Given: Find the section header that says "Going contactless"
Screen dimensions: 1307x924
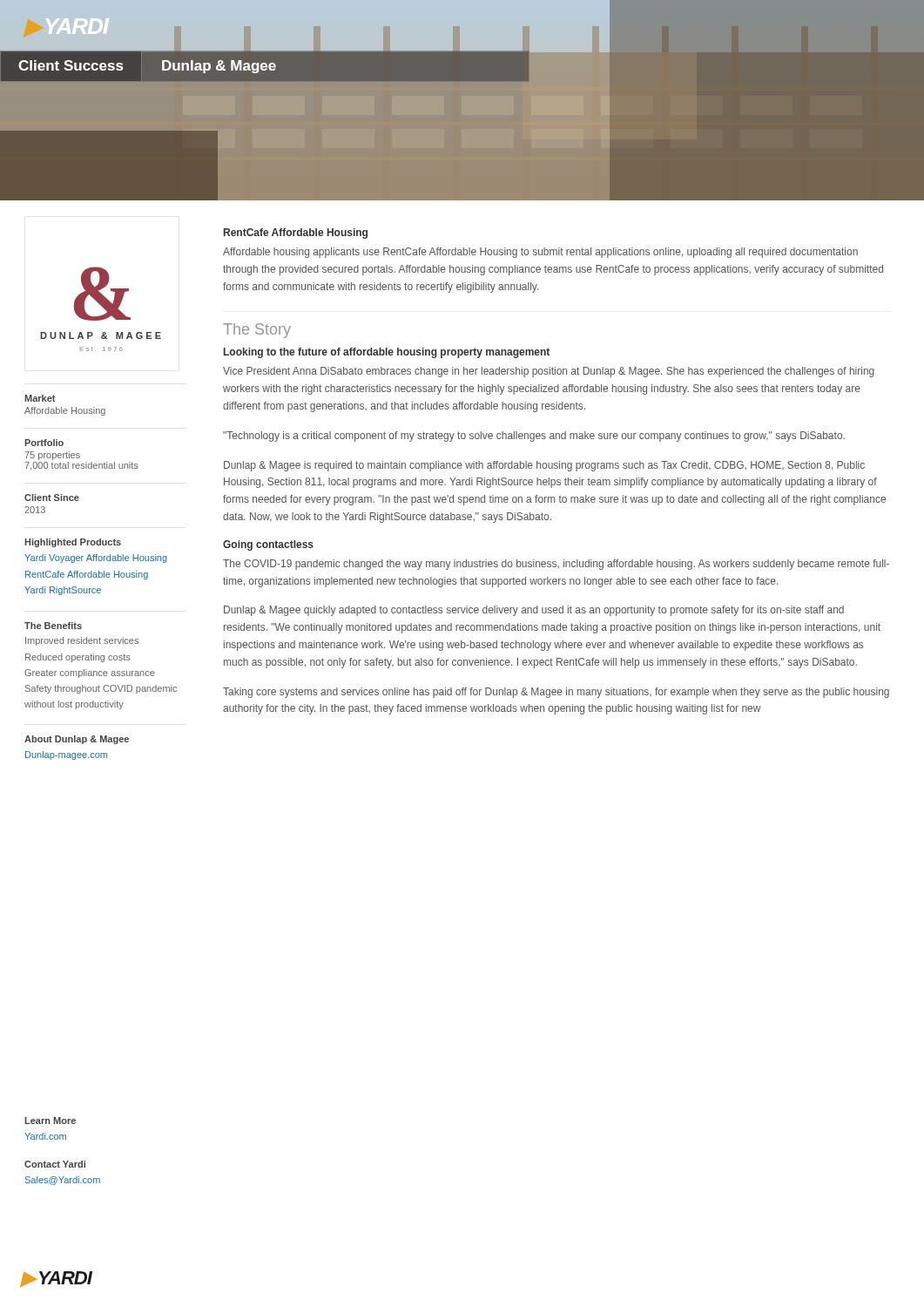Looking at the screenshot, I should point(268,544).
